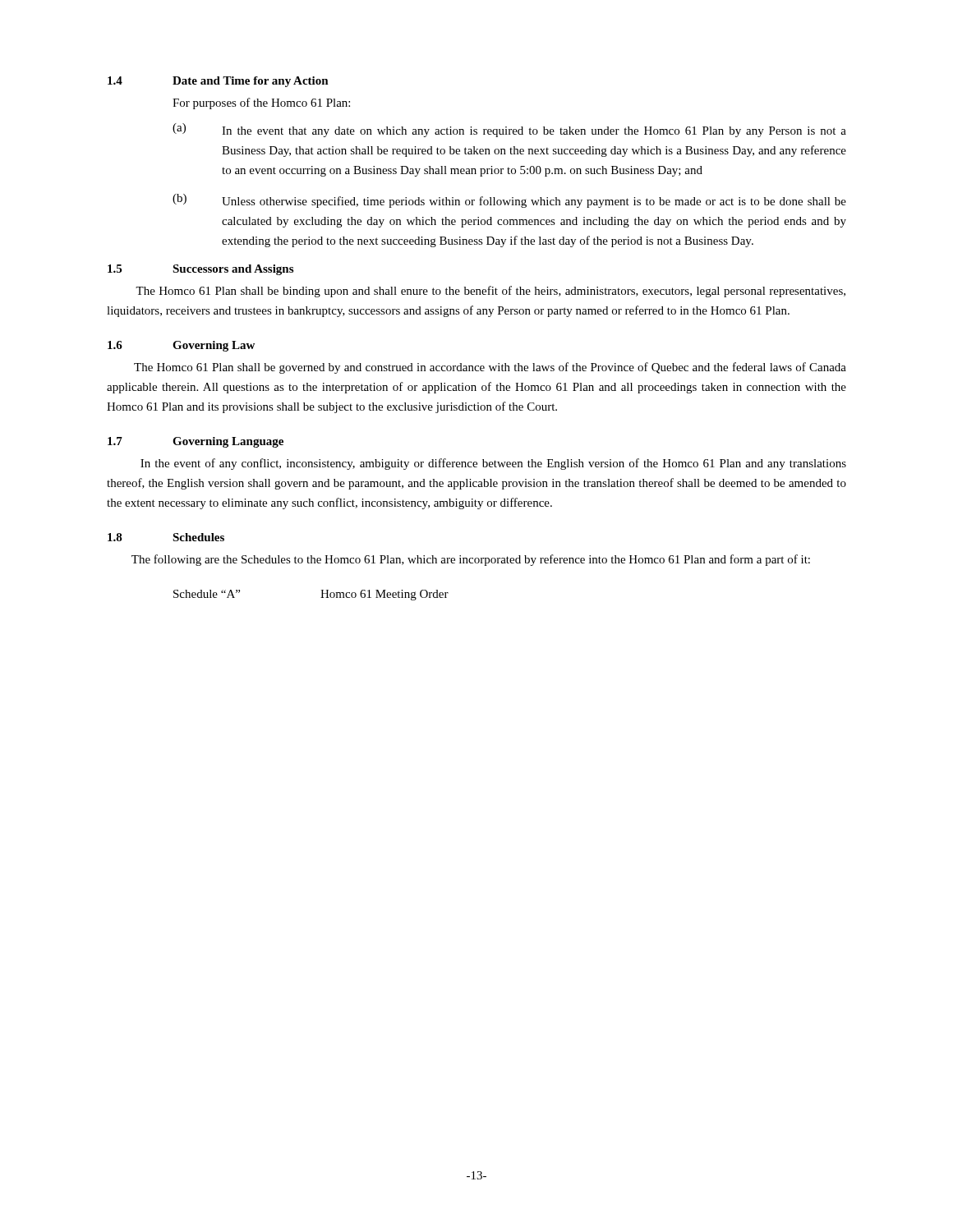The width and height of the screenshot is (953, 1232).
Task: Click the passage that begins "(a) In the event that any date"
Action: pos(509,150)
